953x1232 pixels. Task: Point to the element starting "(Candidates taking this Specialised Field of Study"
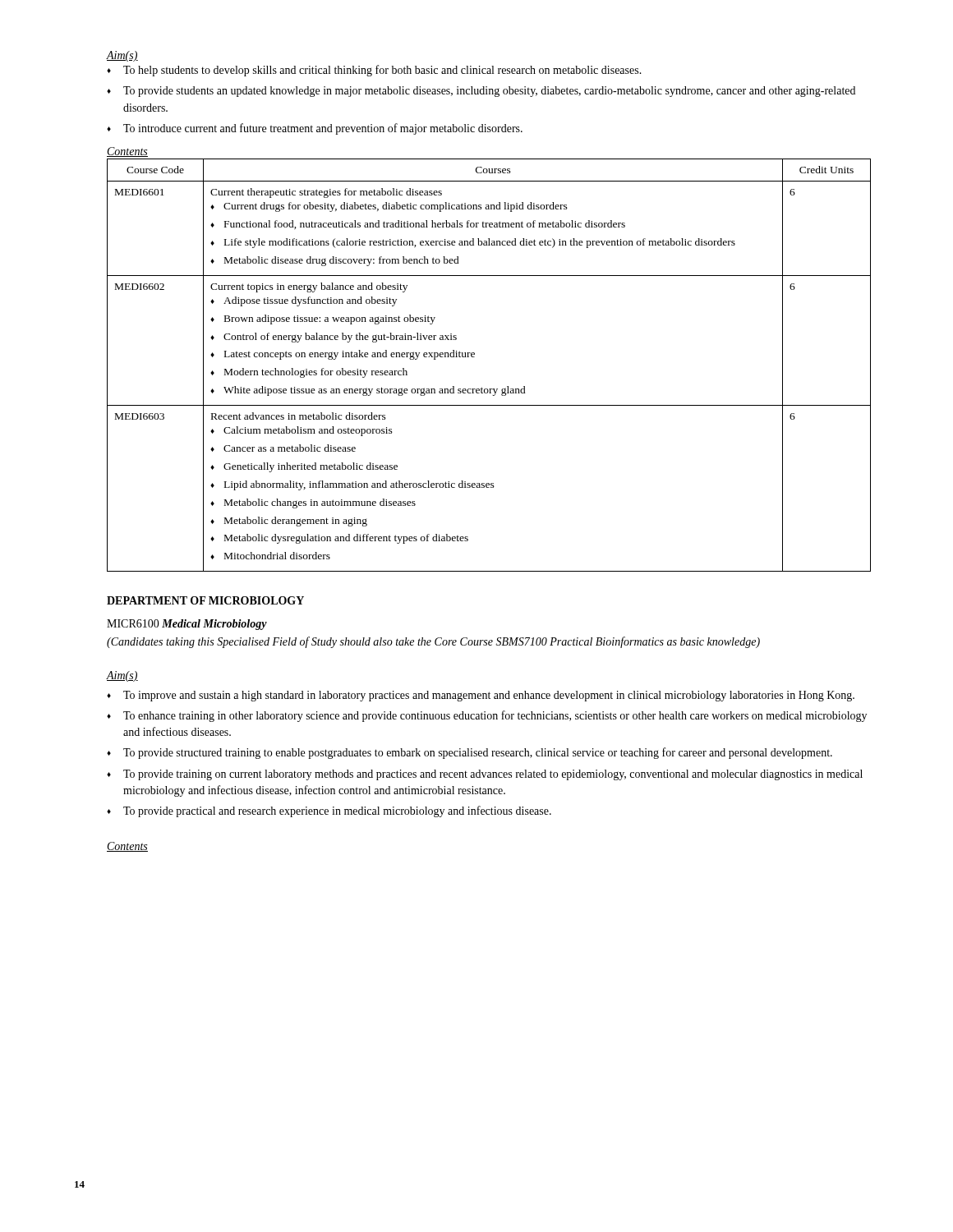433,642
